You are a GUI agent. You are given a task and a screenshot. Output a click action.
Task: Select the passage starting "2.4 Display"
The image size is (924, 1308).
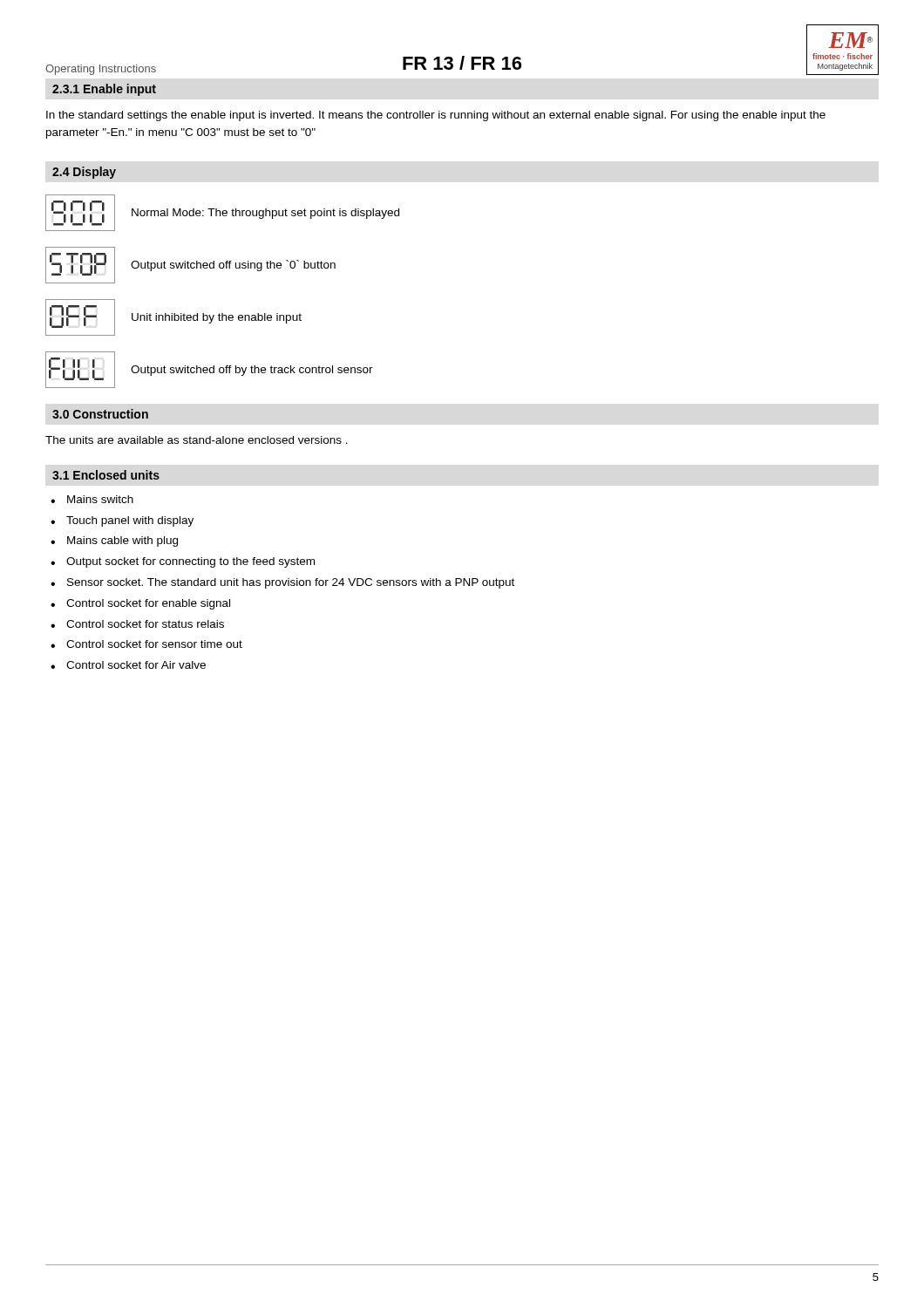tap(84, 171)
